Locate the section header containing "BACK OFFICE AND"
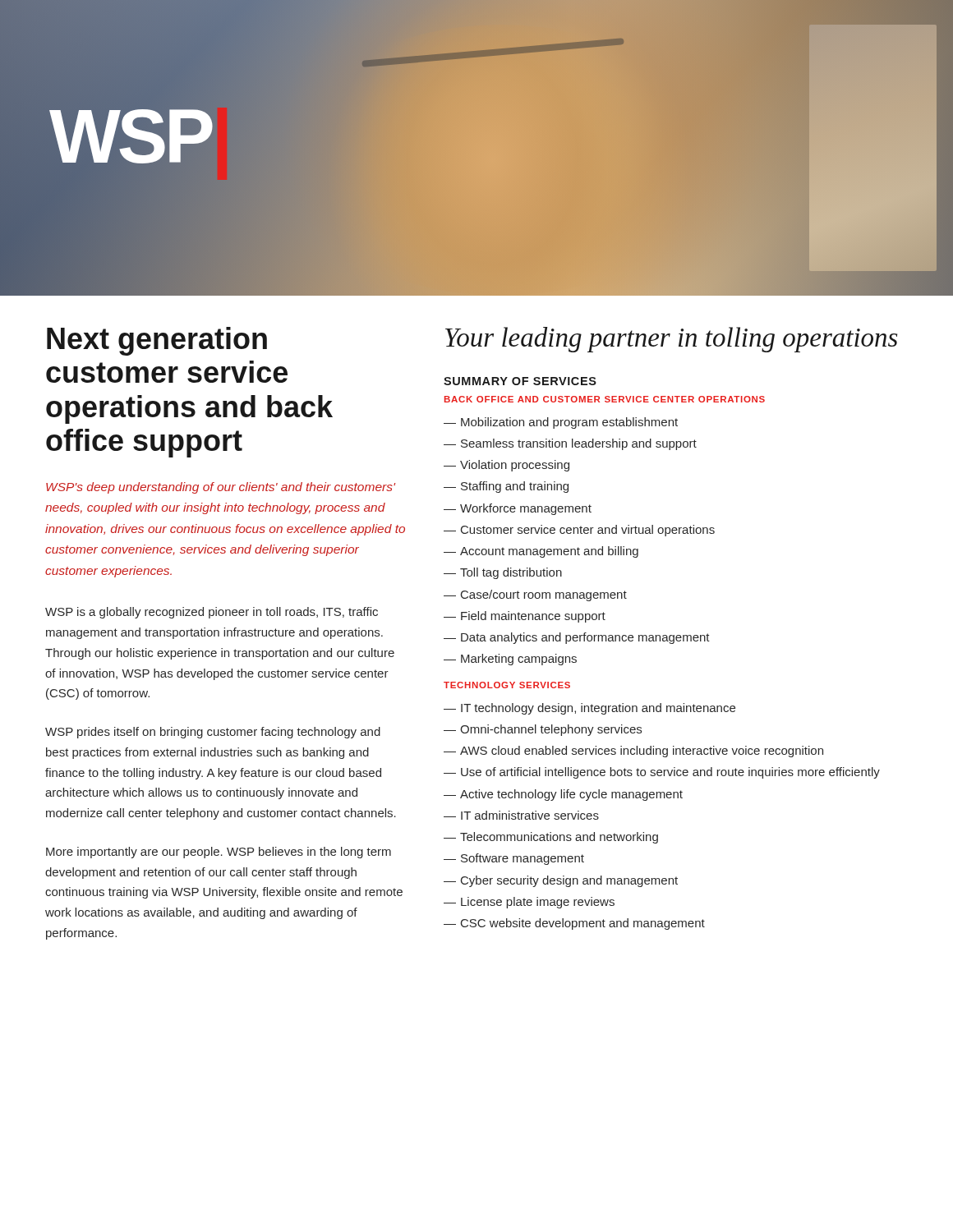953x1232 pixels. point(605,399)
